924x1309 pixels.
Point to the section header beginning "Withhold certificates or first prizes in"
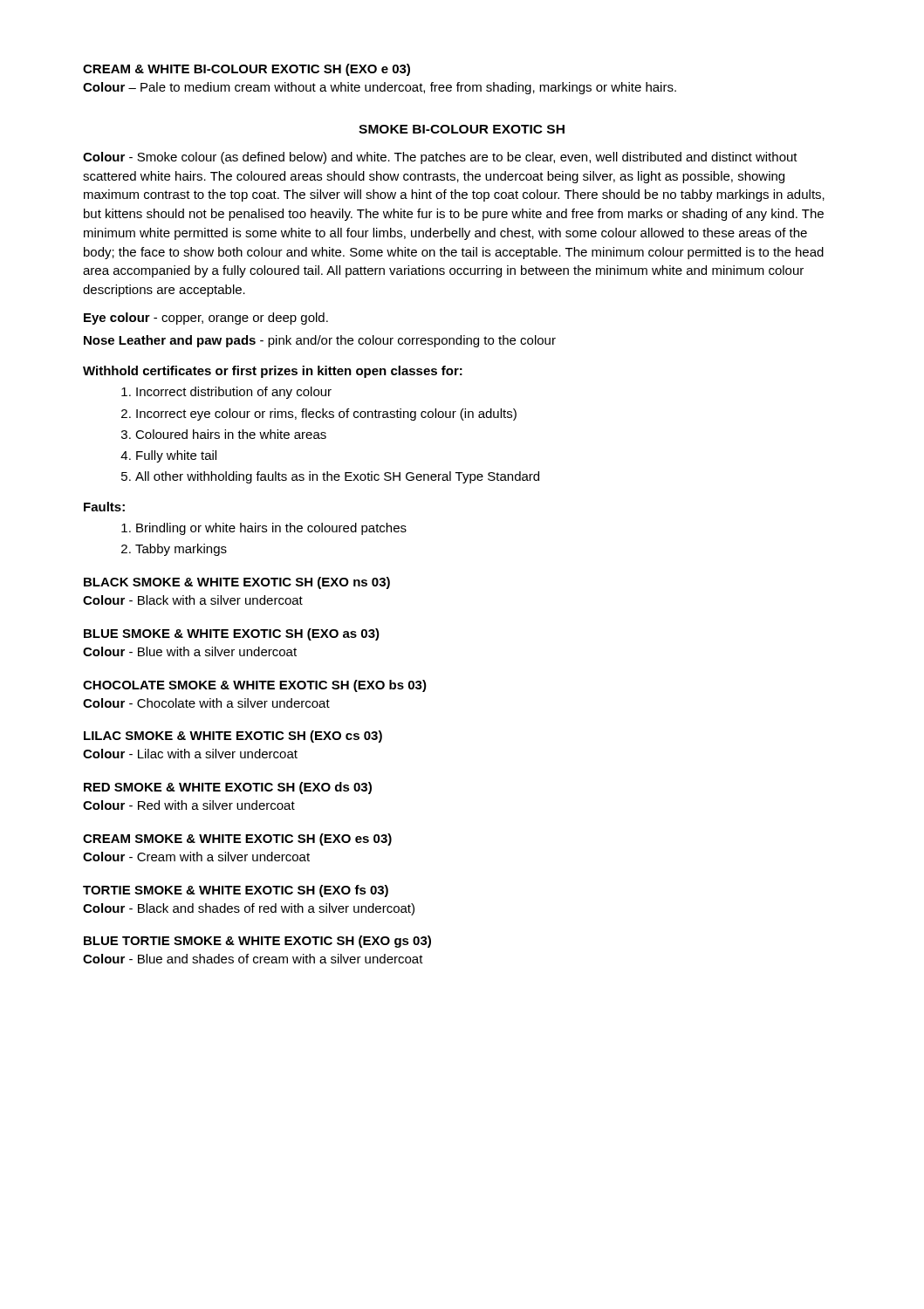273,371
